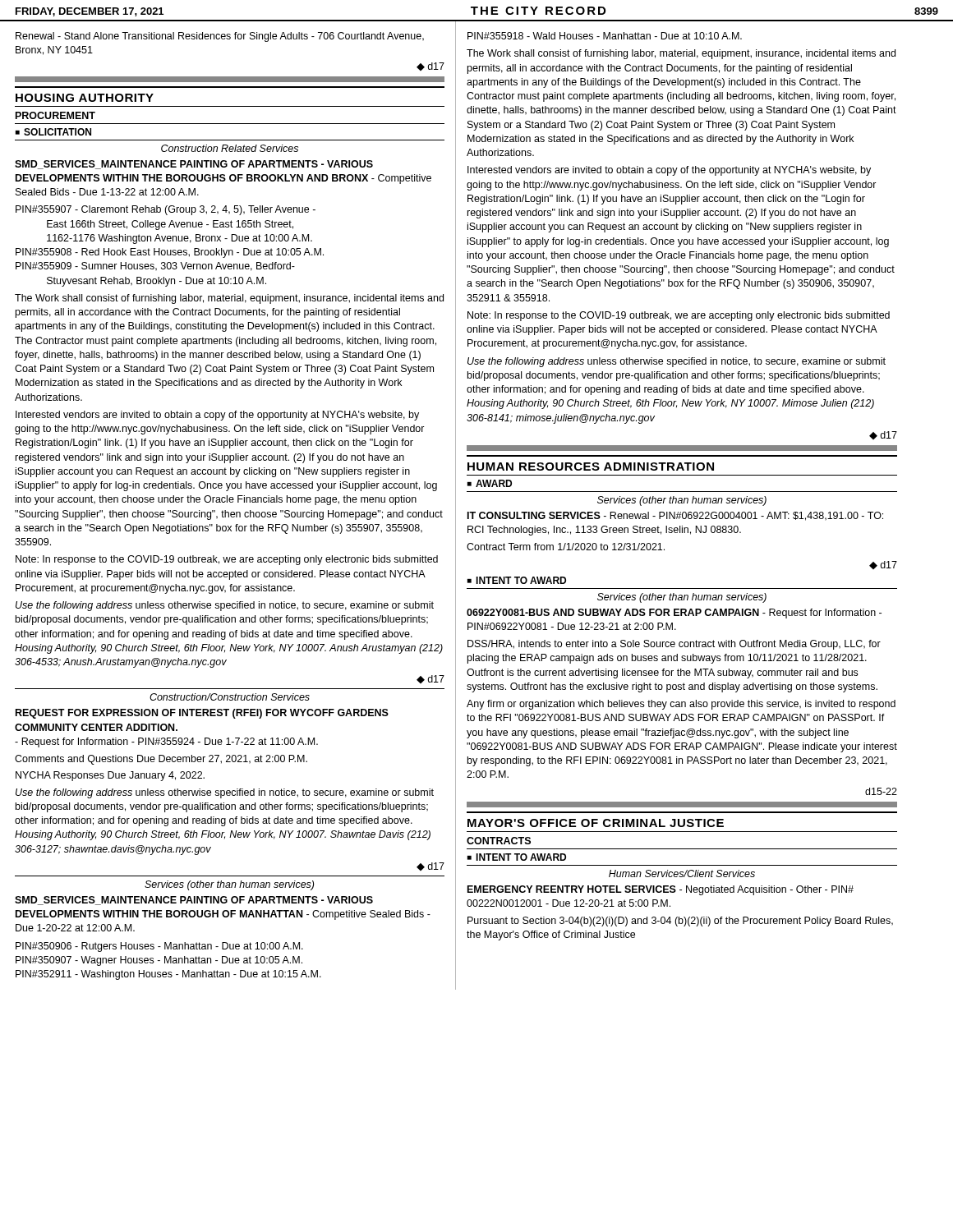This screenshot has width=953, height=1232.
Task: Select the region starting "Pursuant to Section"
Action: 680,928
